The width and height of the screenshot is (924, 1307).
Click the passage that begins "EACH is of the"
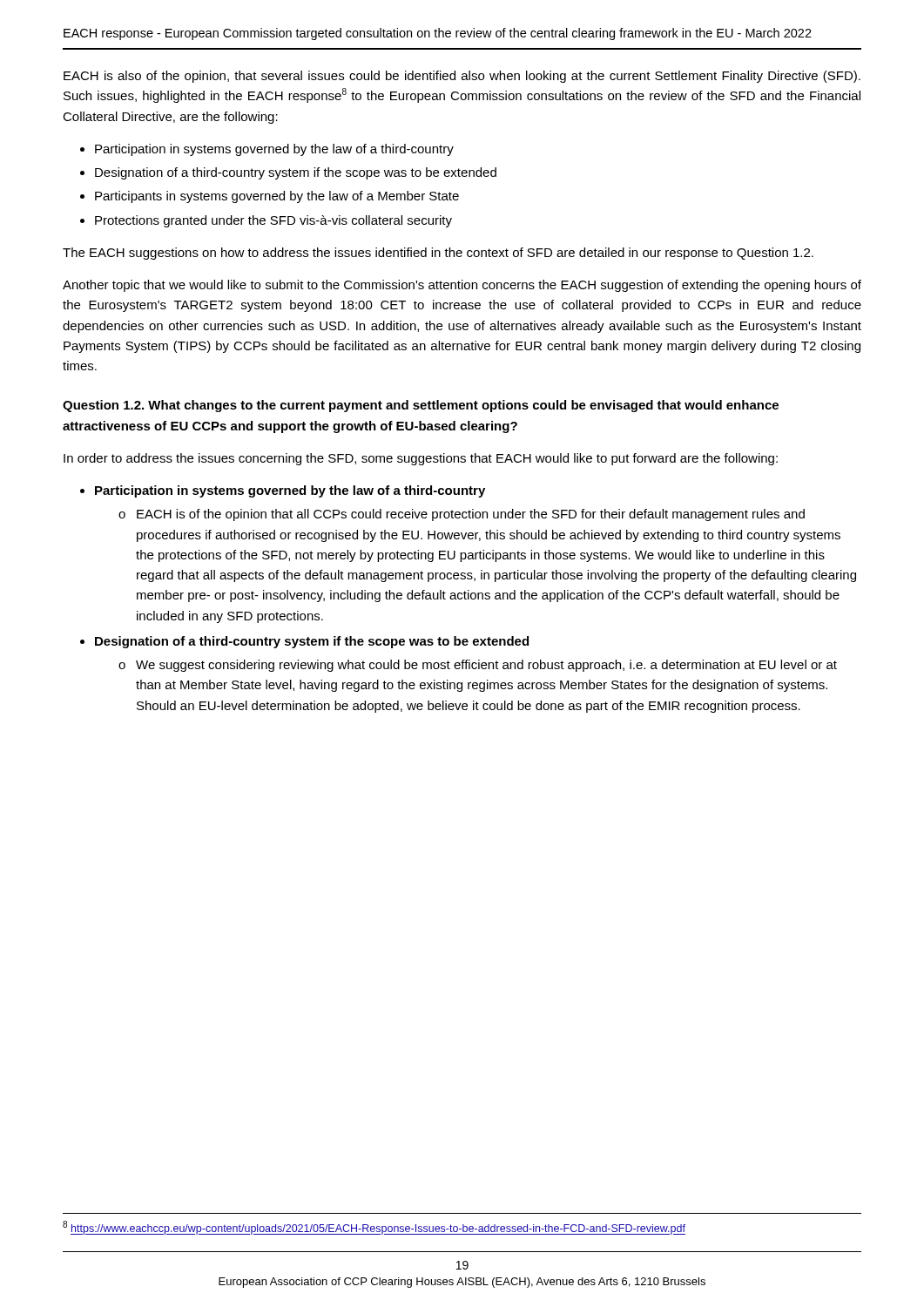(x=496, y=564)
